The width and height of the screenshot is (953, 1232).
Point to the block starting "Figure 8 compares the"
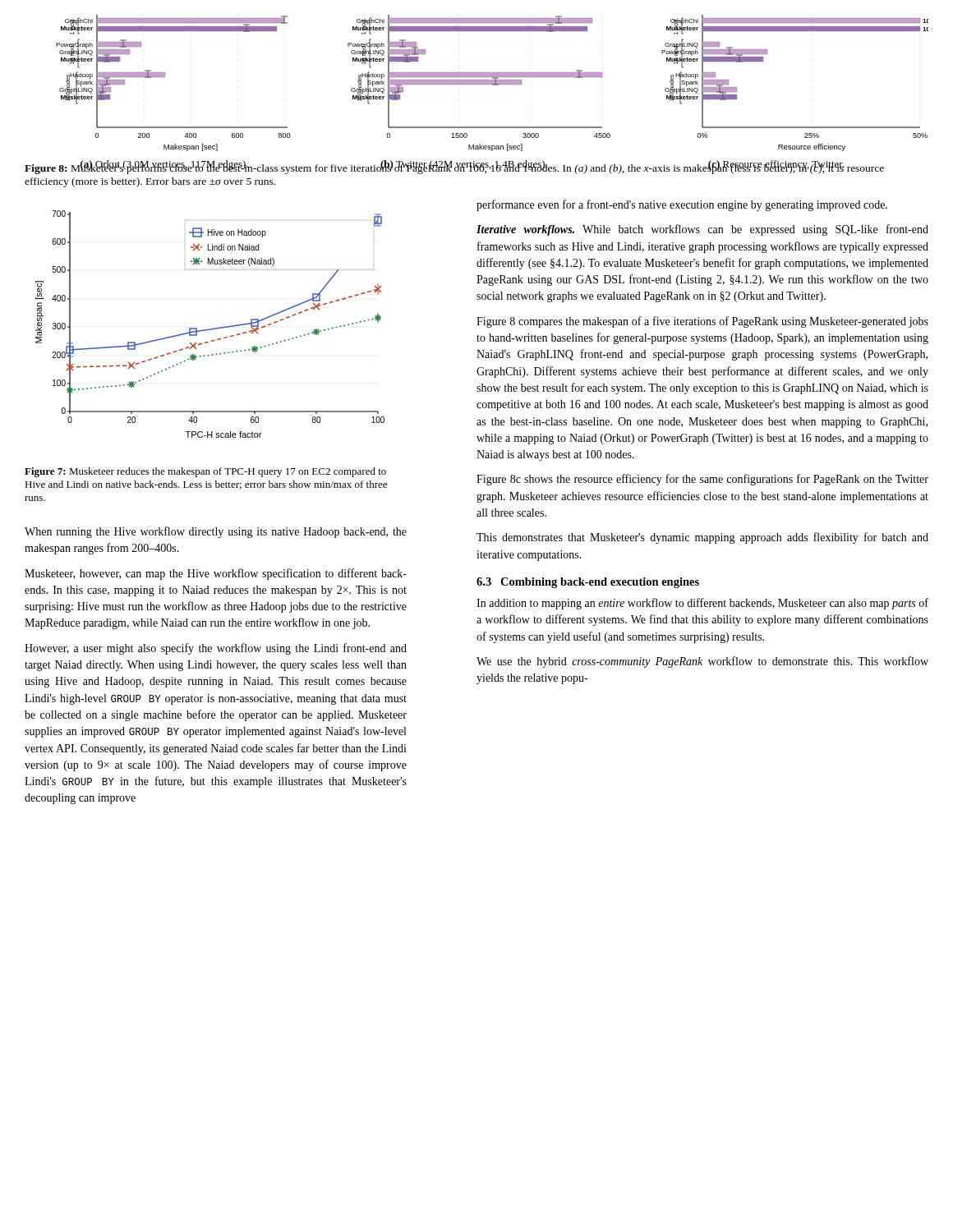pyautogui.click(x=702, y=389)
